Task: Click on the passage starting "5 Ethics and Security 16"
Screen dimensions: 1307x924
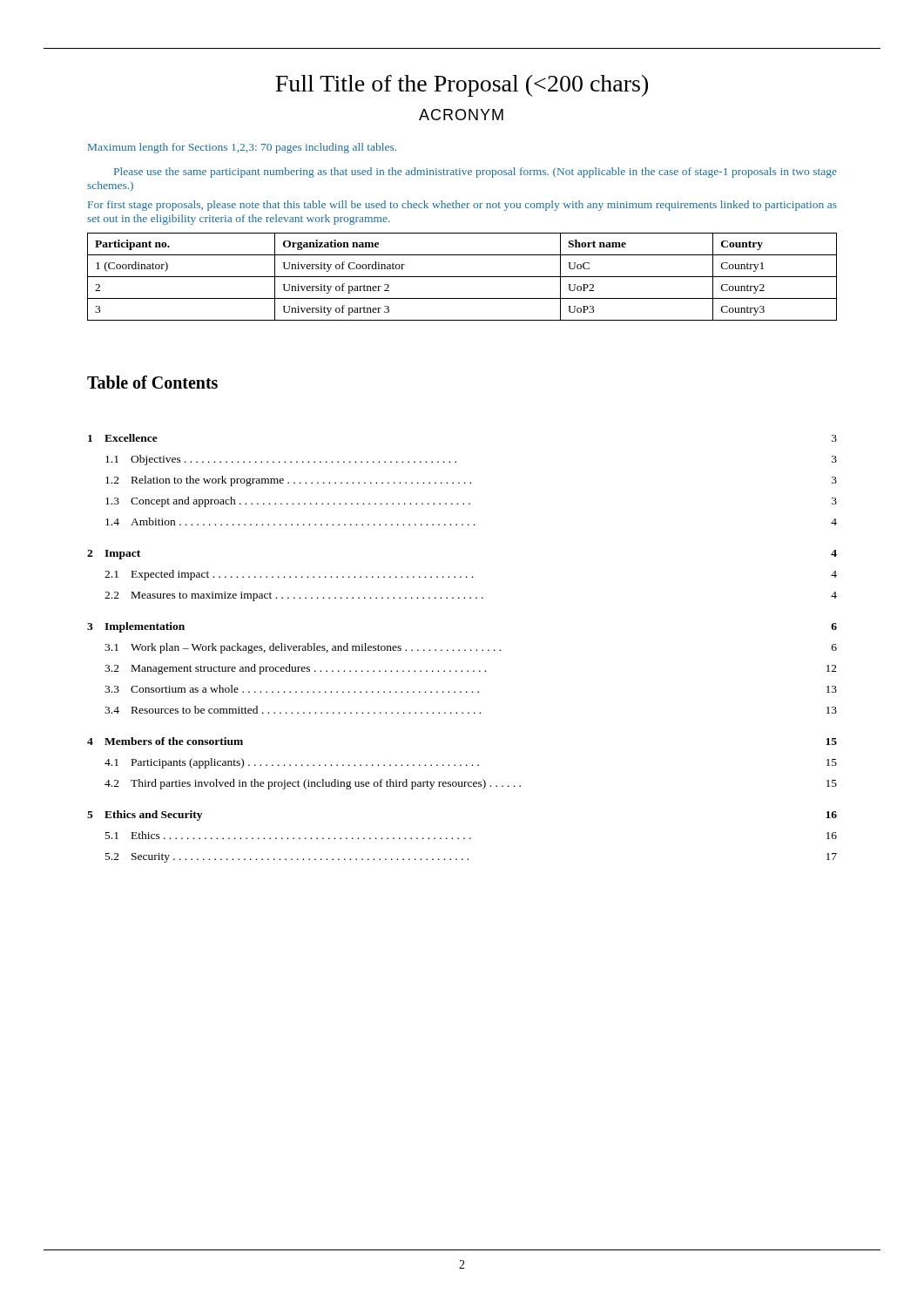Action: point(149,815)
